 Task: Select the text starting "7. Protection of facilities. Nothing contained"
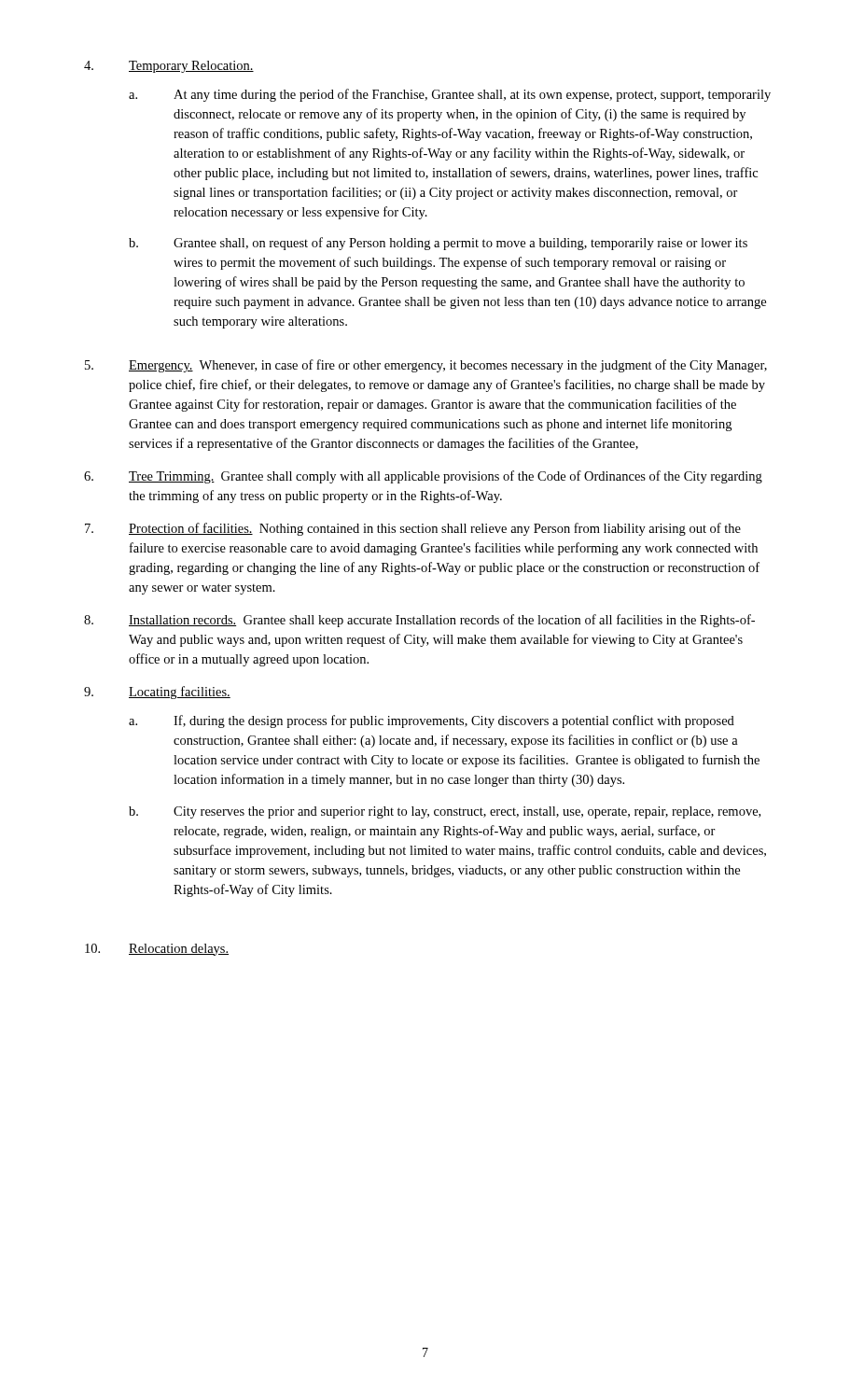click(x=430, y=558)
